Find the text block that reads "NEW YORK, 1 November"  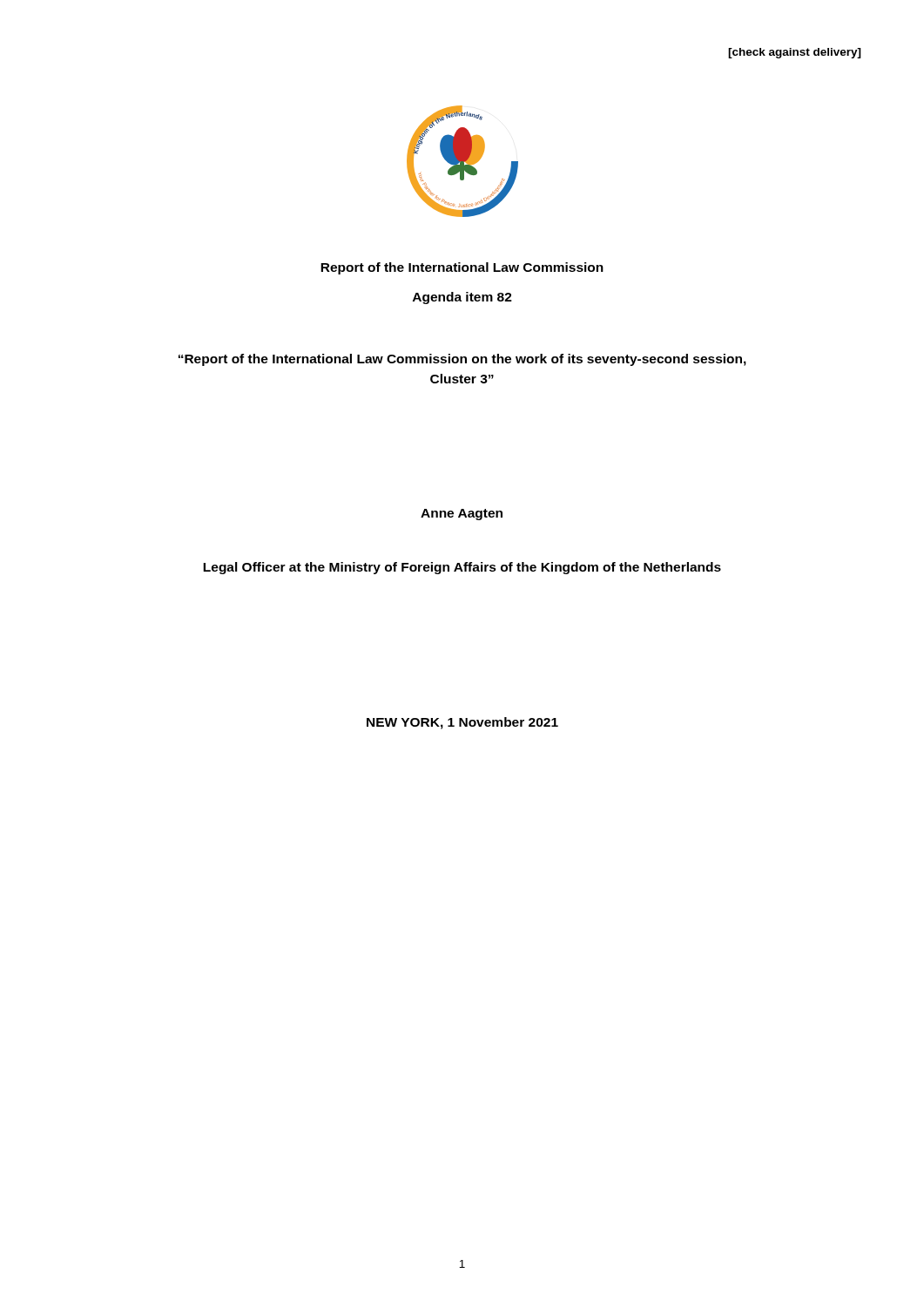(x=462, y=722)
